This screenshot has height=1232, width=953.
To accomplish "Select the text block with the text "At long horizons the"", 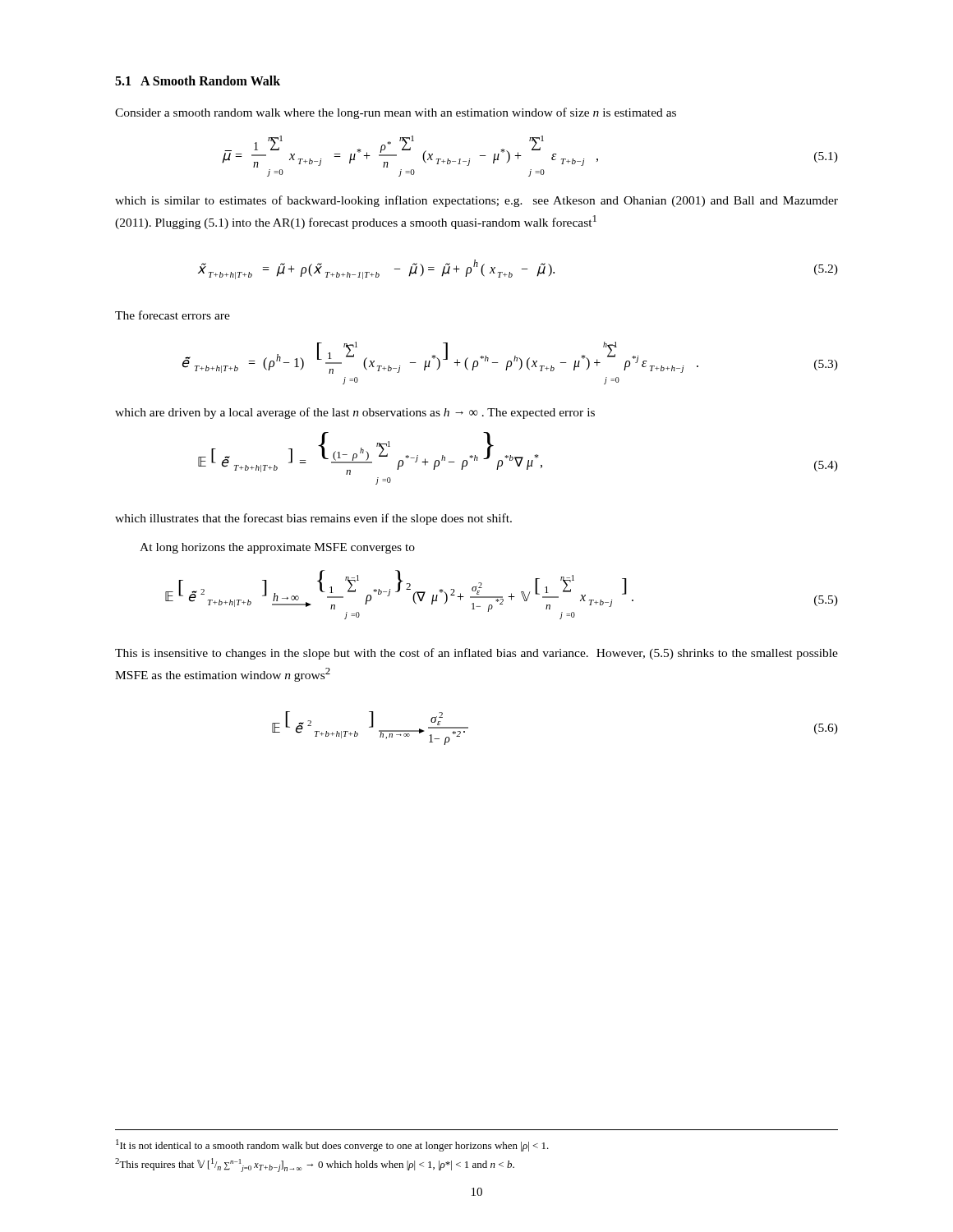I will [x=277, y=546].
